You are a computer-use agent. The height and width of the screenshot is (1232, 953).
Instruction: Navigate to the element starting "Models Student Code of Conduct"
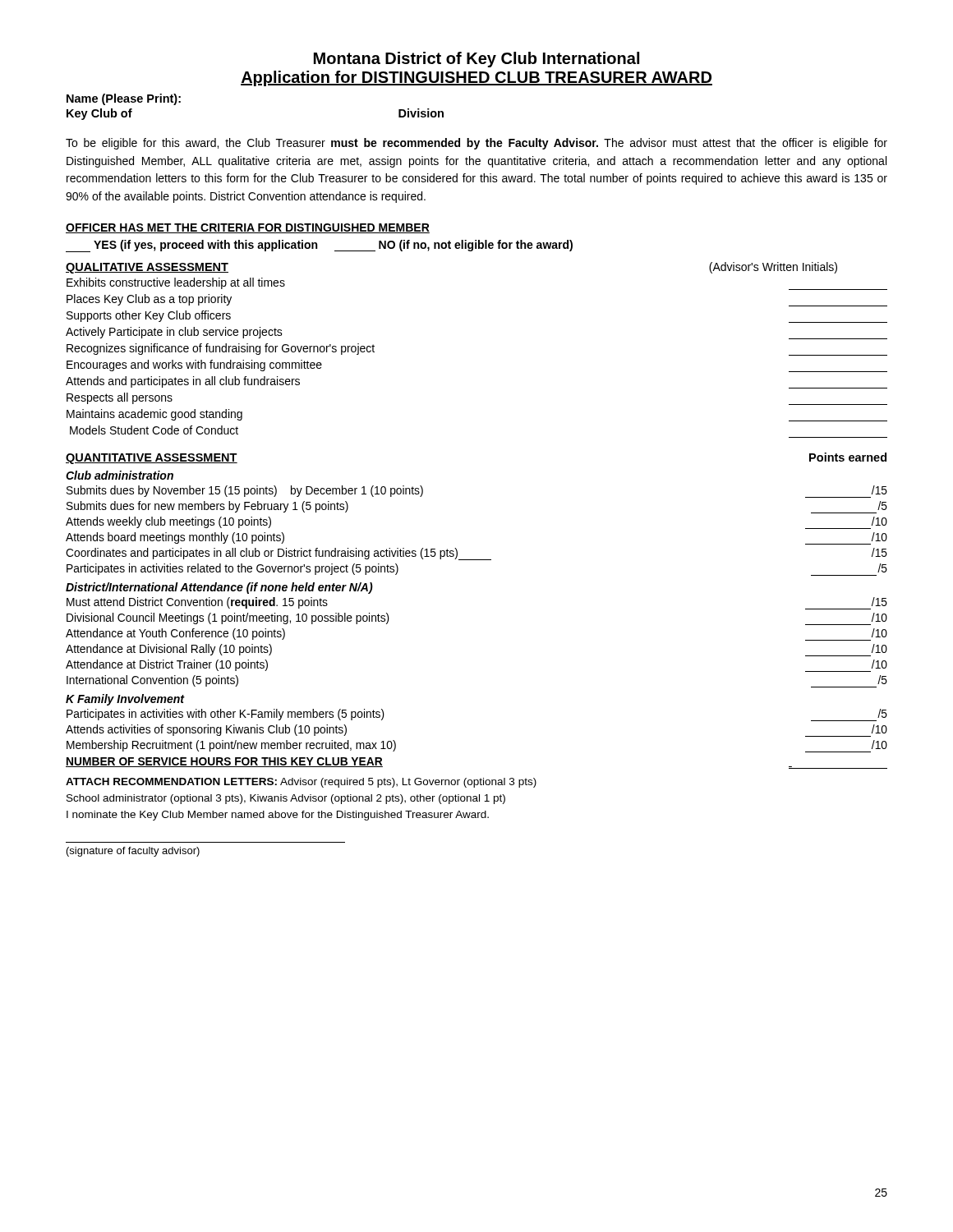point(154,430)
